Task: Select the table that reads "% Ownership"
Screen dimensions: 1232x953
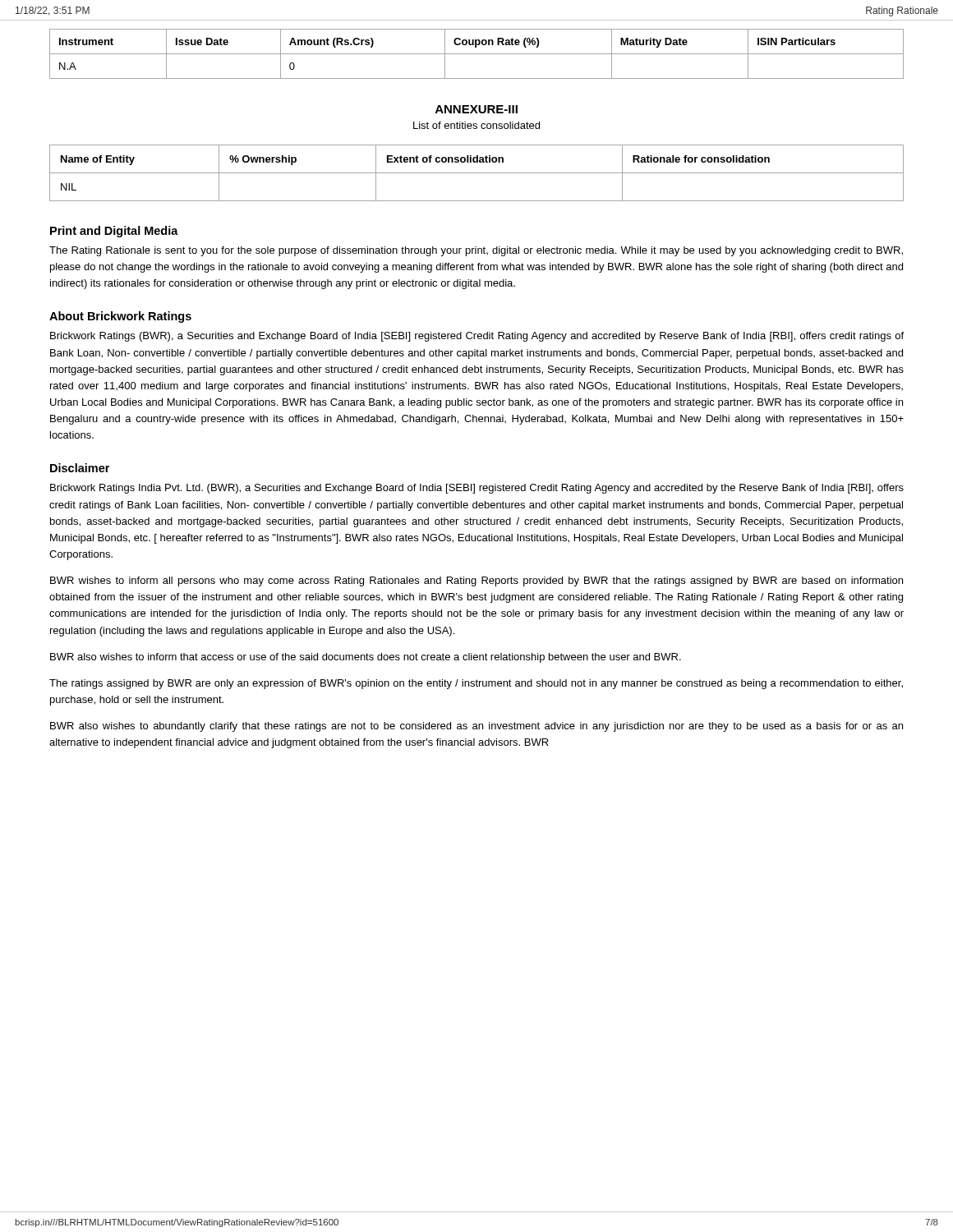Action: [x=476, y=173]
